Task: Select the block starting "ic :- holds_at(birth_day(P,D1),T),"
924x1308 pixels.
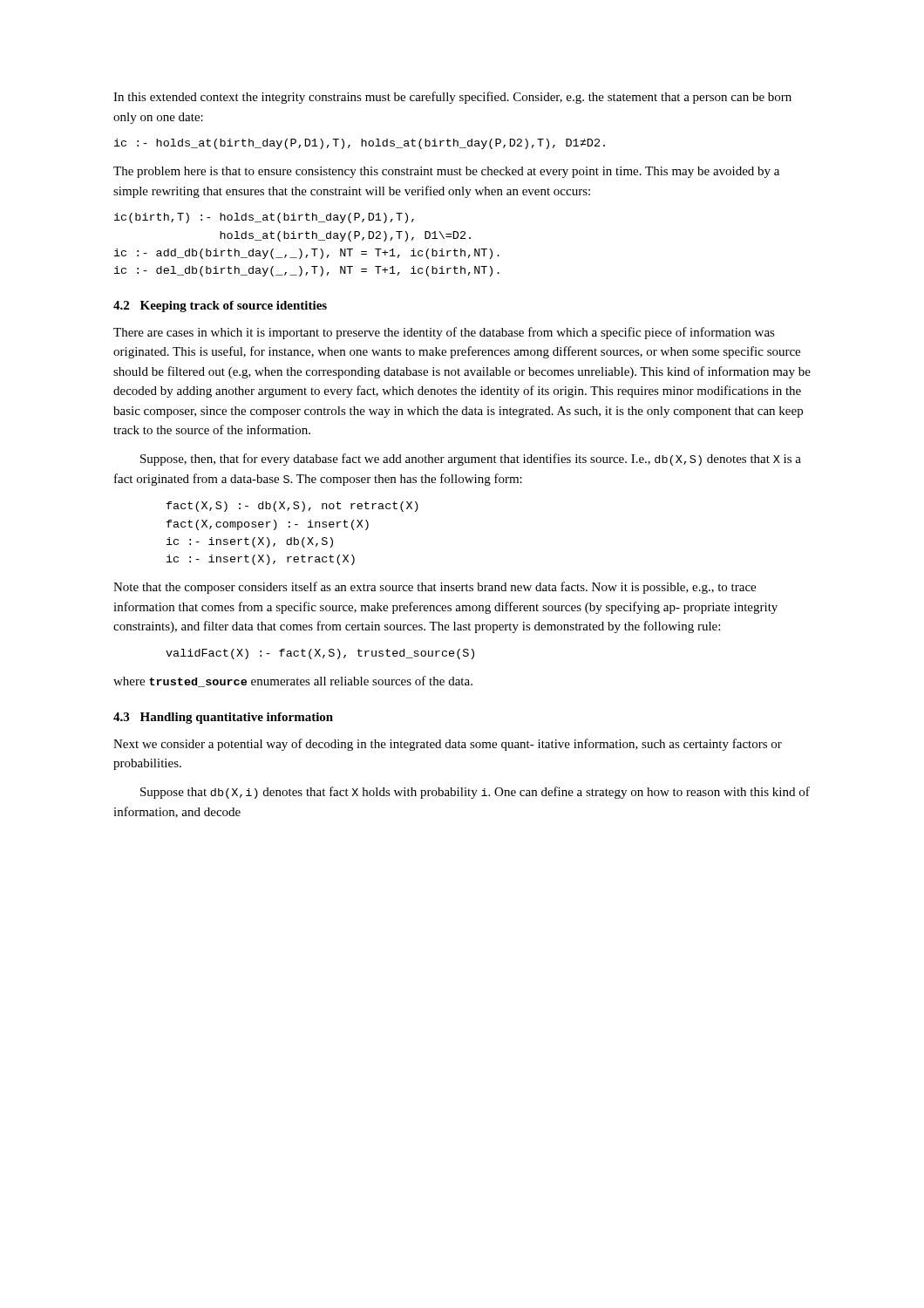Action: [462, 144]
